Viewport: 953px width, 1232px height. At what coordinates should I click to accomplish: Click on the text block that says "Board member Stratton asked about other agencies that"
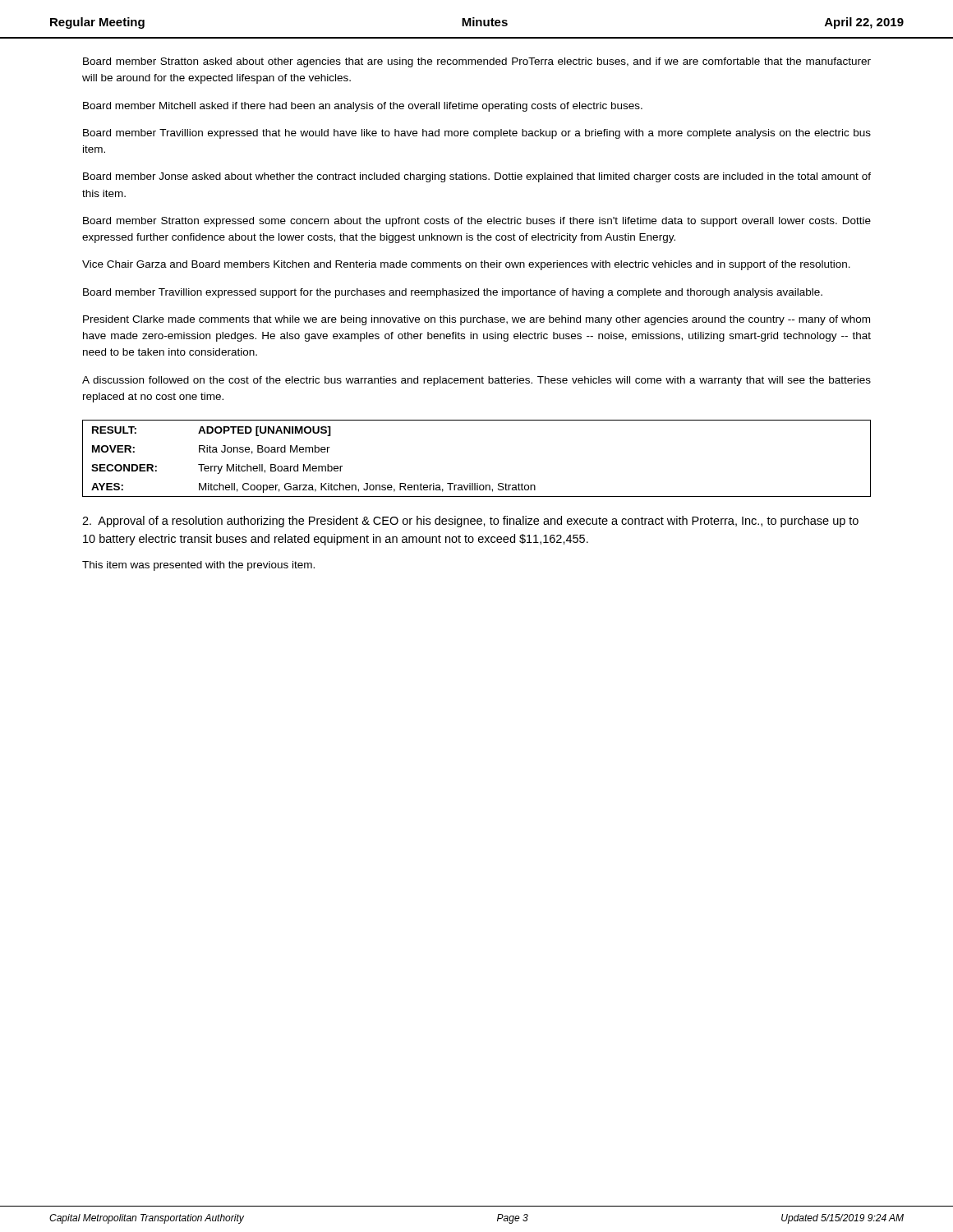coord(476,70)
